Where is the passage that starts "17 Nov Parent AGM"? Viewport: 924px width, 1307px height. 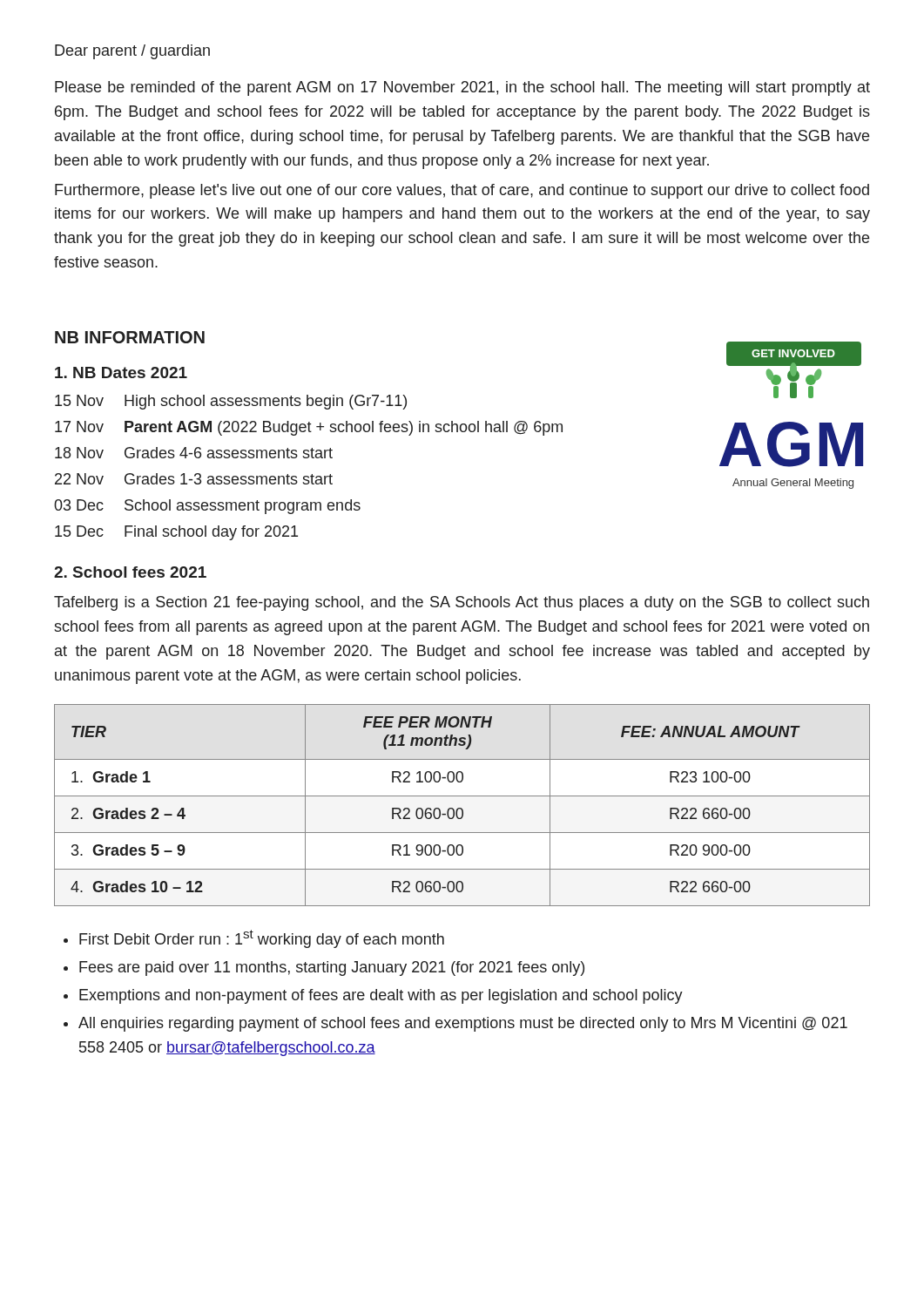point(462,428)
